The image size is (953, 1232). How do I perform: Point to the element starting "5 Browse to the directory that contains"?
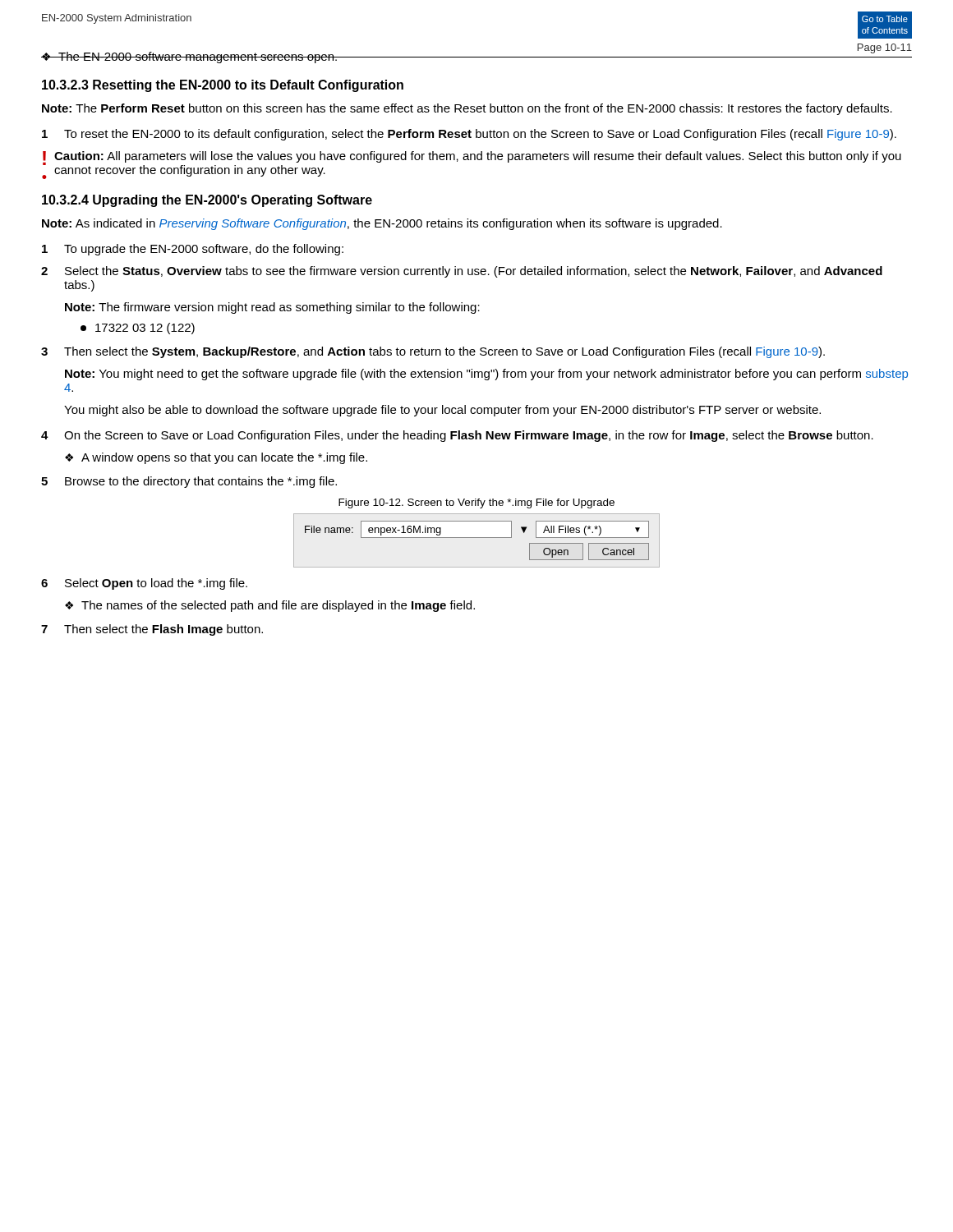coord(190,481)
